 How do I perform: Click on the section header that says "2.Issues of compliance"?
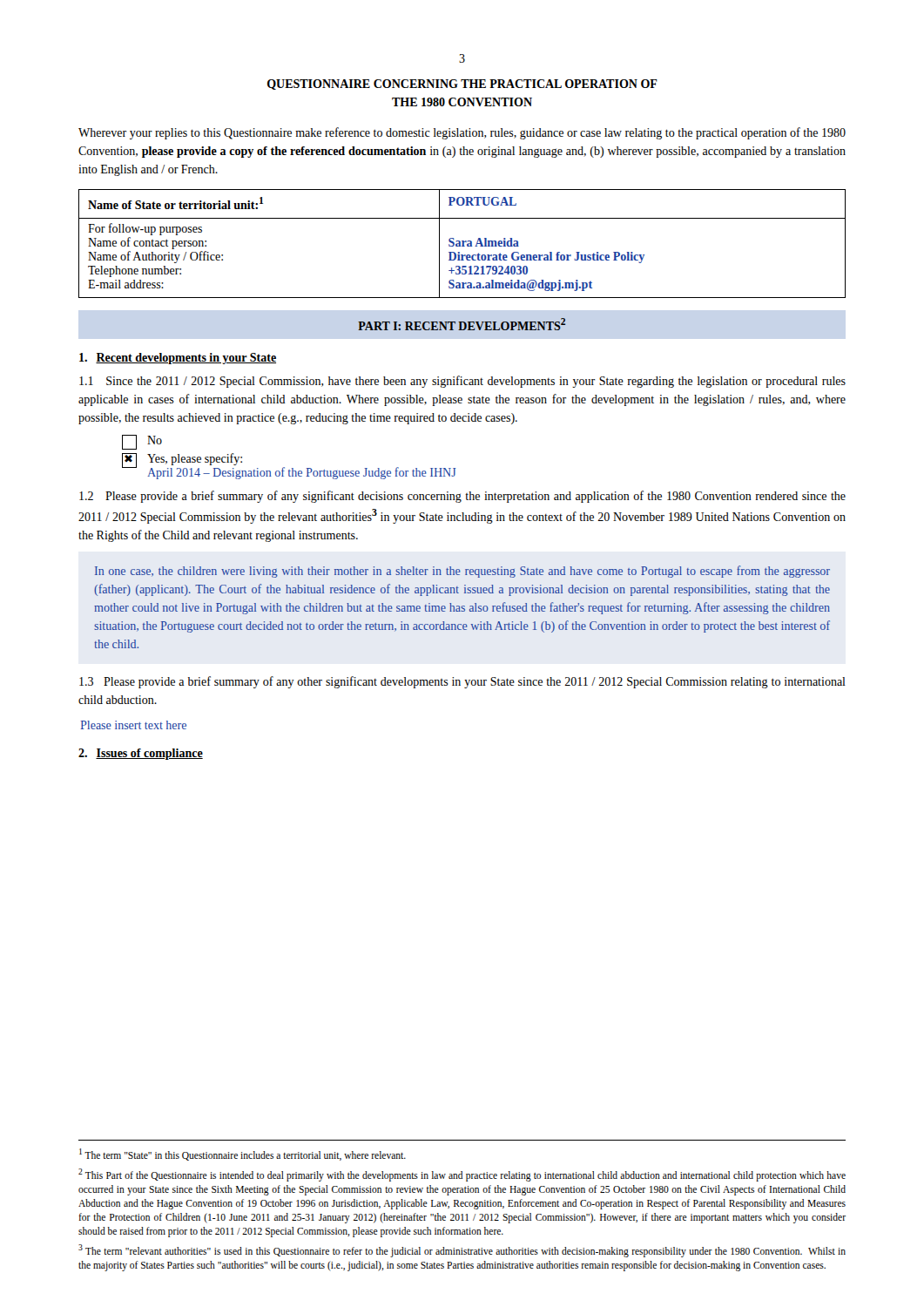[x=140, y=753]
